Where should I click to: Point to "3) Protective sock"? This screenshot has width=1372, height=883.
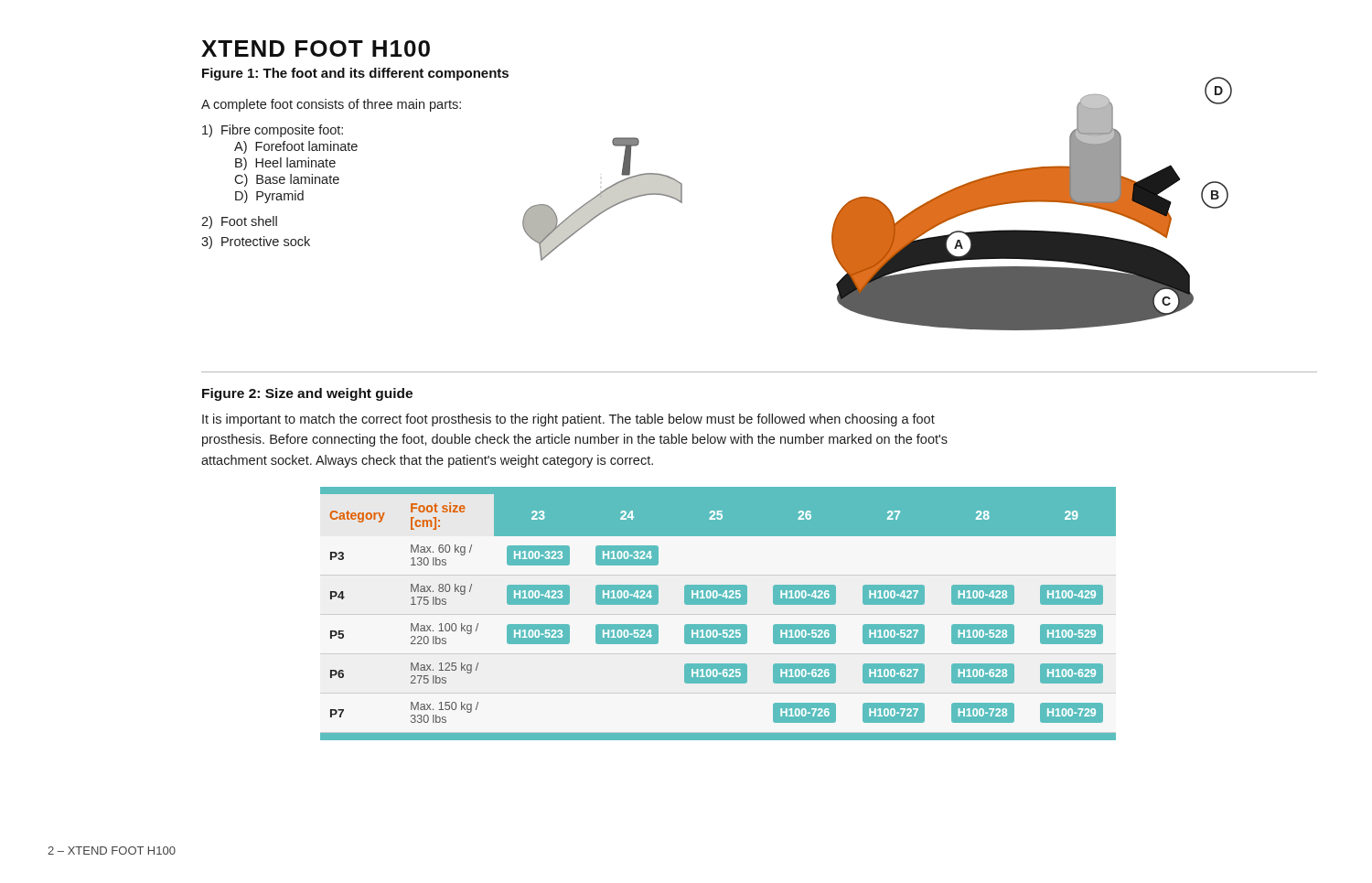(x=256, y=242)
